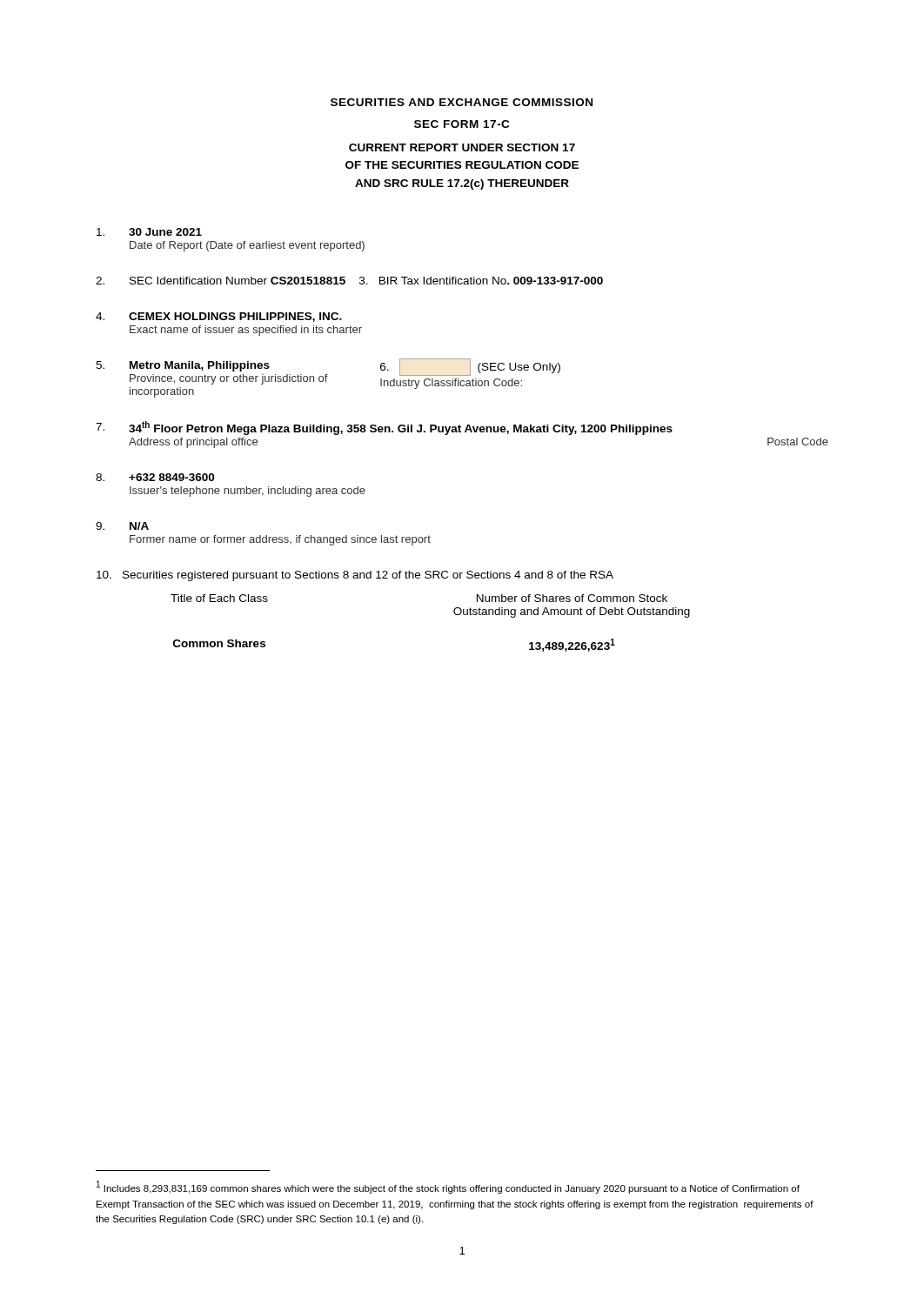Select the title that says "CURRENT REPORT UNDER SECTION 17 OF THE"

point(462,165)
